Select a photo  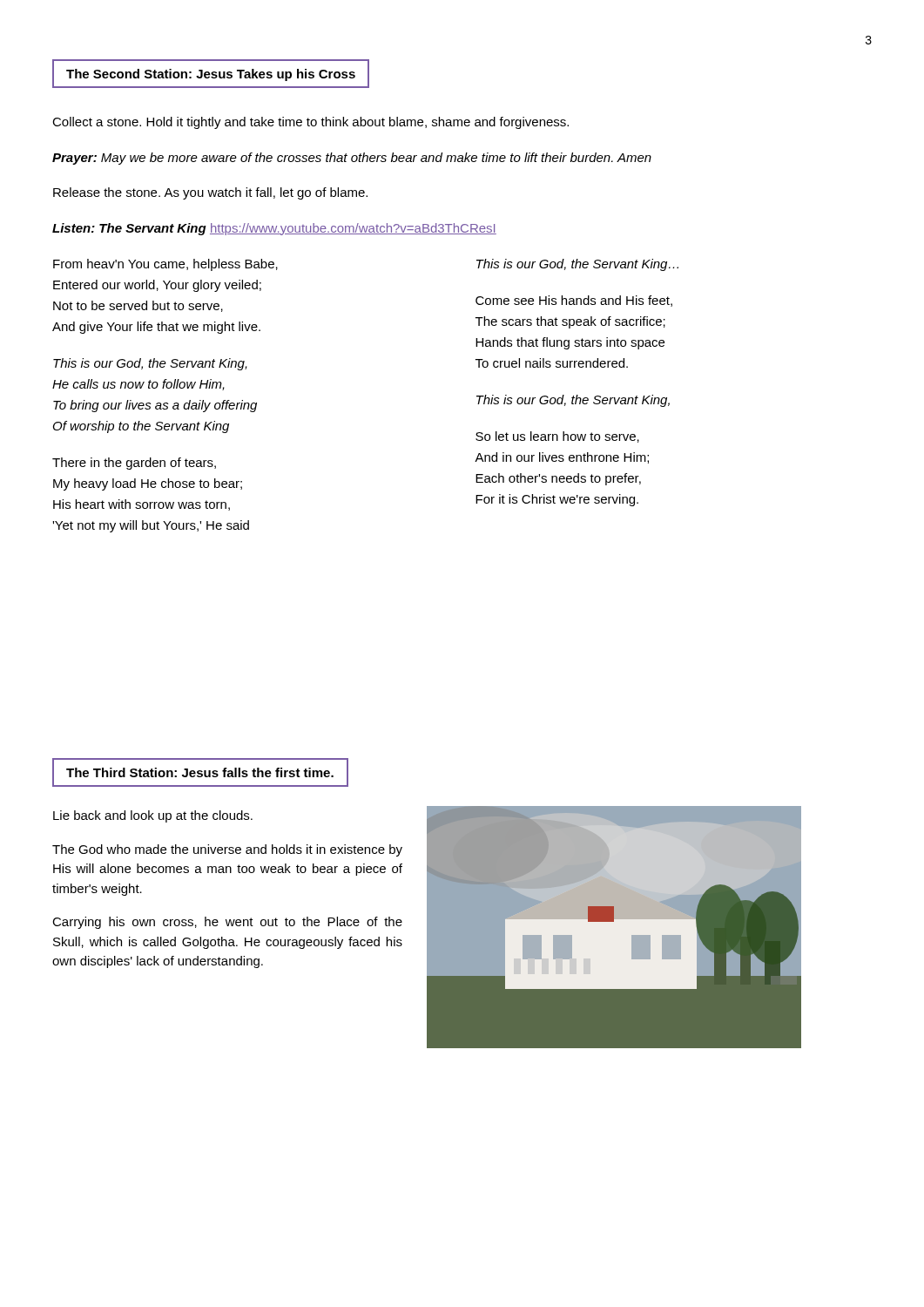click(x=614, y=927)
